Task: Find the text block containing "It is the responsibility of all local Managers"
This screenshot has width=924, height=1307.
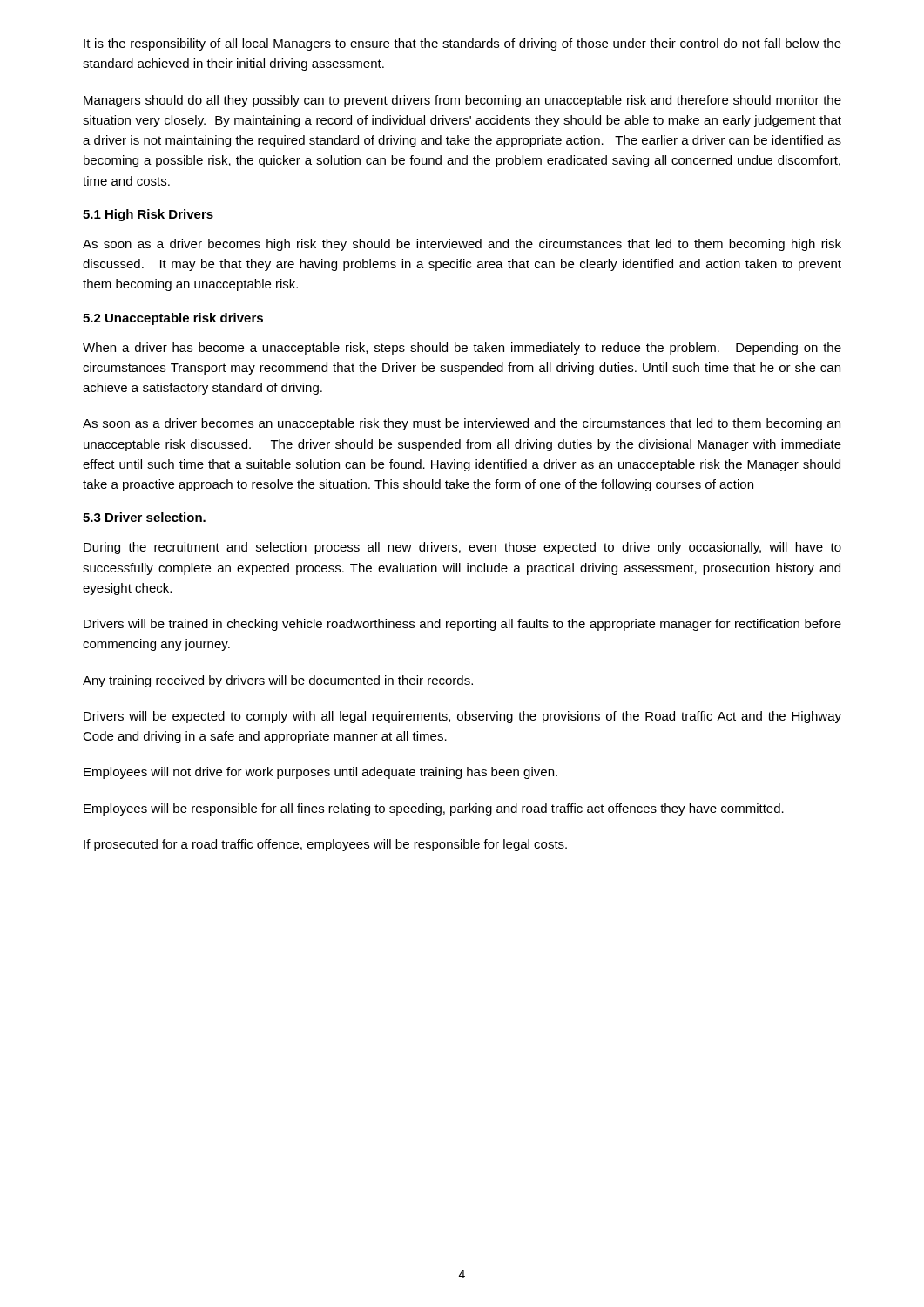Action: (462, 53)
